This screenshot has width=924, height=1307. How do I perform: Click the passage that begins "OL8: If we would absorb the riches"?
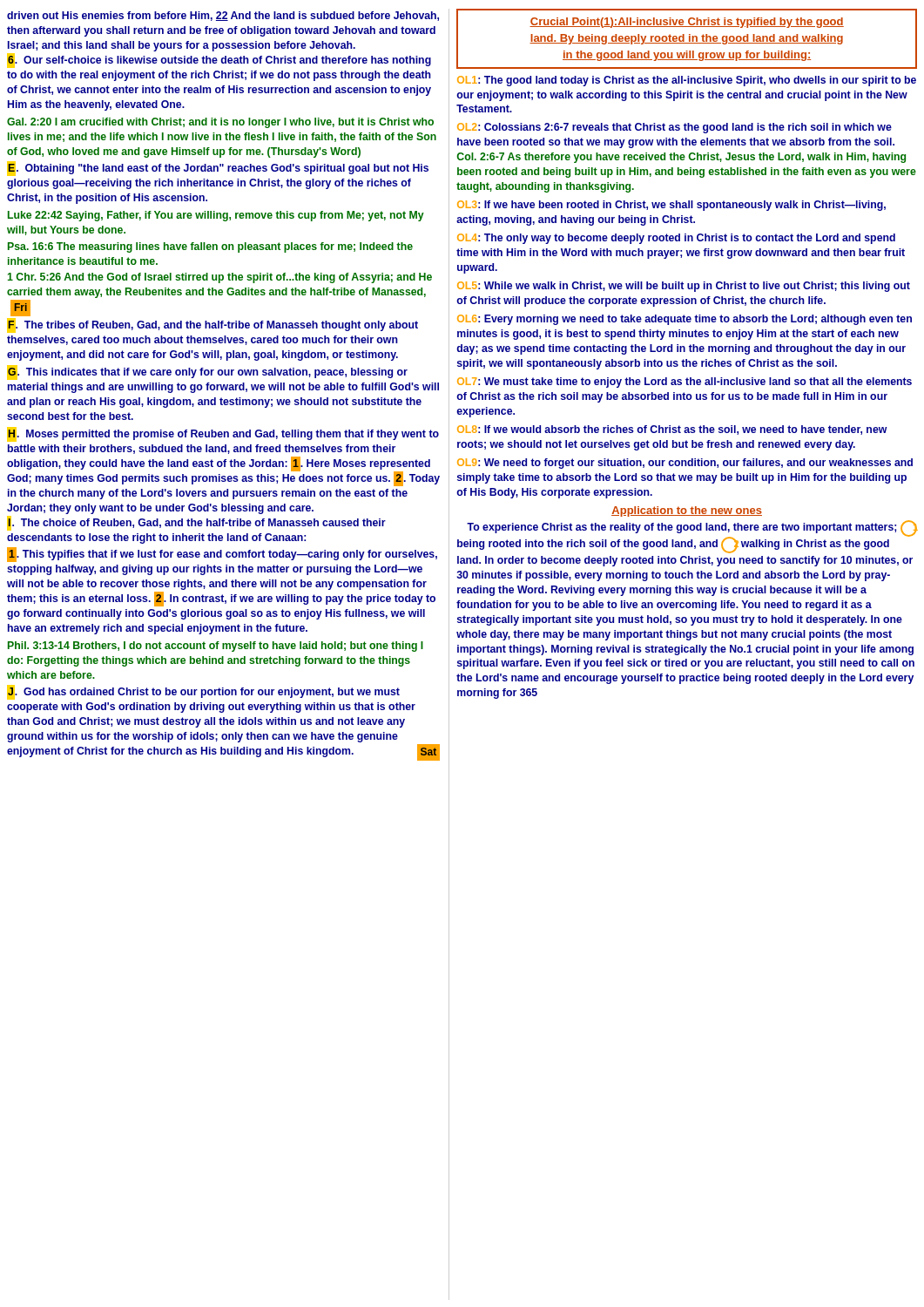[672, 437]
